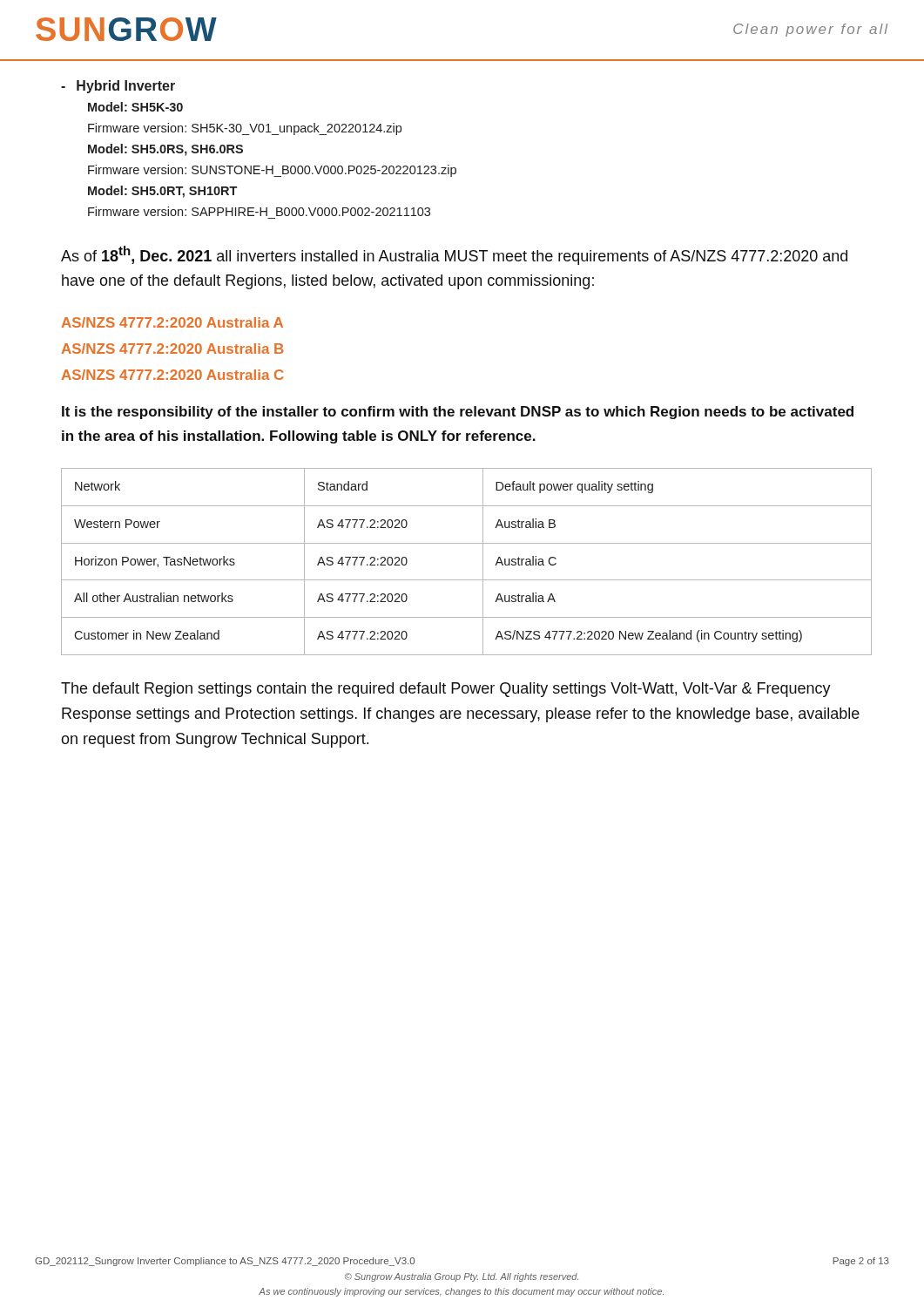Click on the text block containing "Model: SH5K-30 Firmware version: SH5K-30_V01_unpack_20220124.zip Model: SH5.0RS, SH6.0RS"

click(272, 159)
